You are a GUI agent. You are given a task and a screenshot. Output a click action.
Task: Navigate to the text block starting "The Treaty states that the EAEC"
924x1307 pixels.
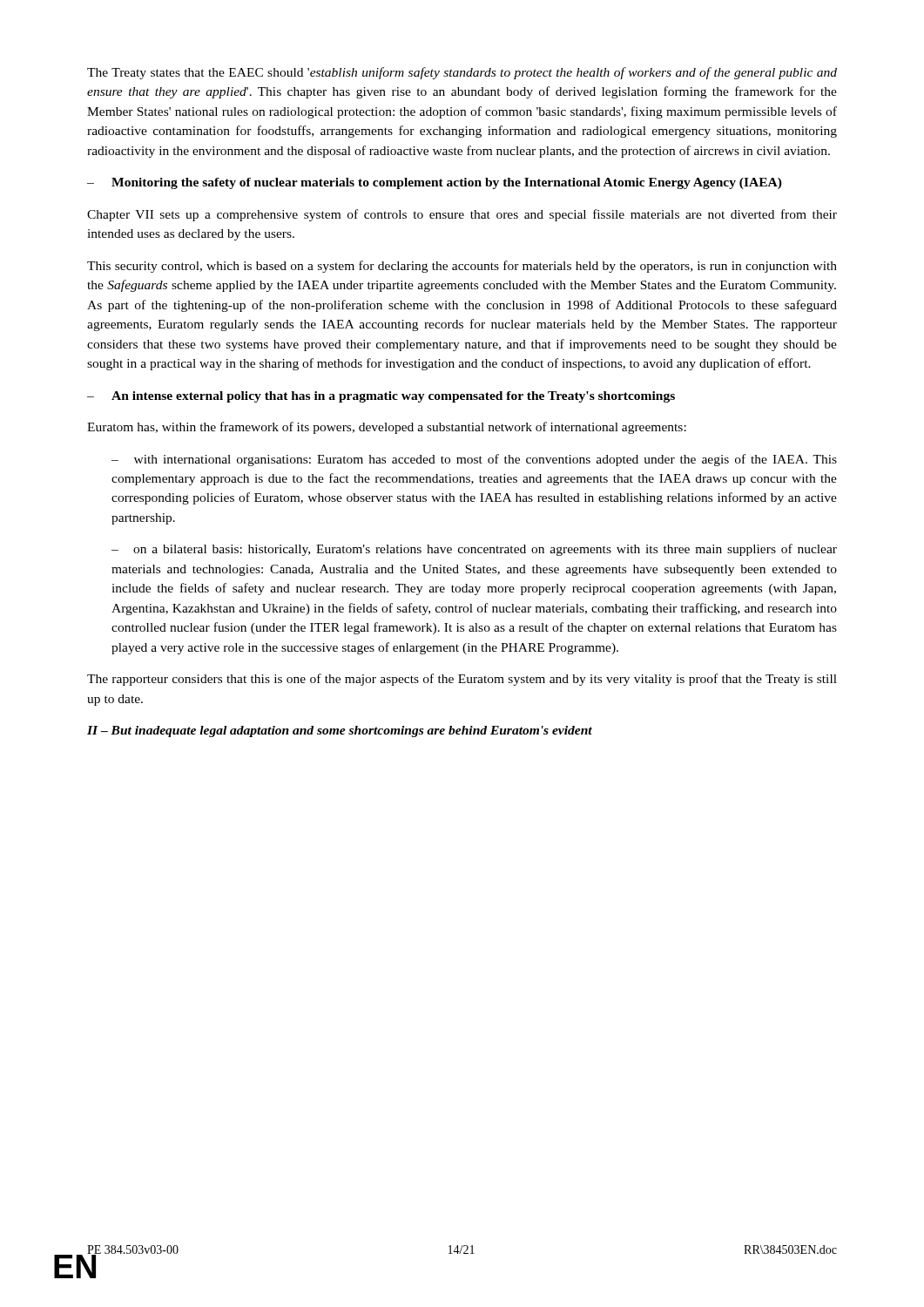(462, 112)
